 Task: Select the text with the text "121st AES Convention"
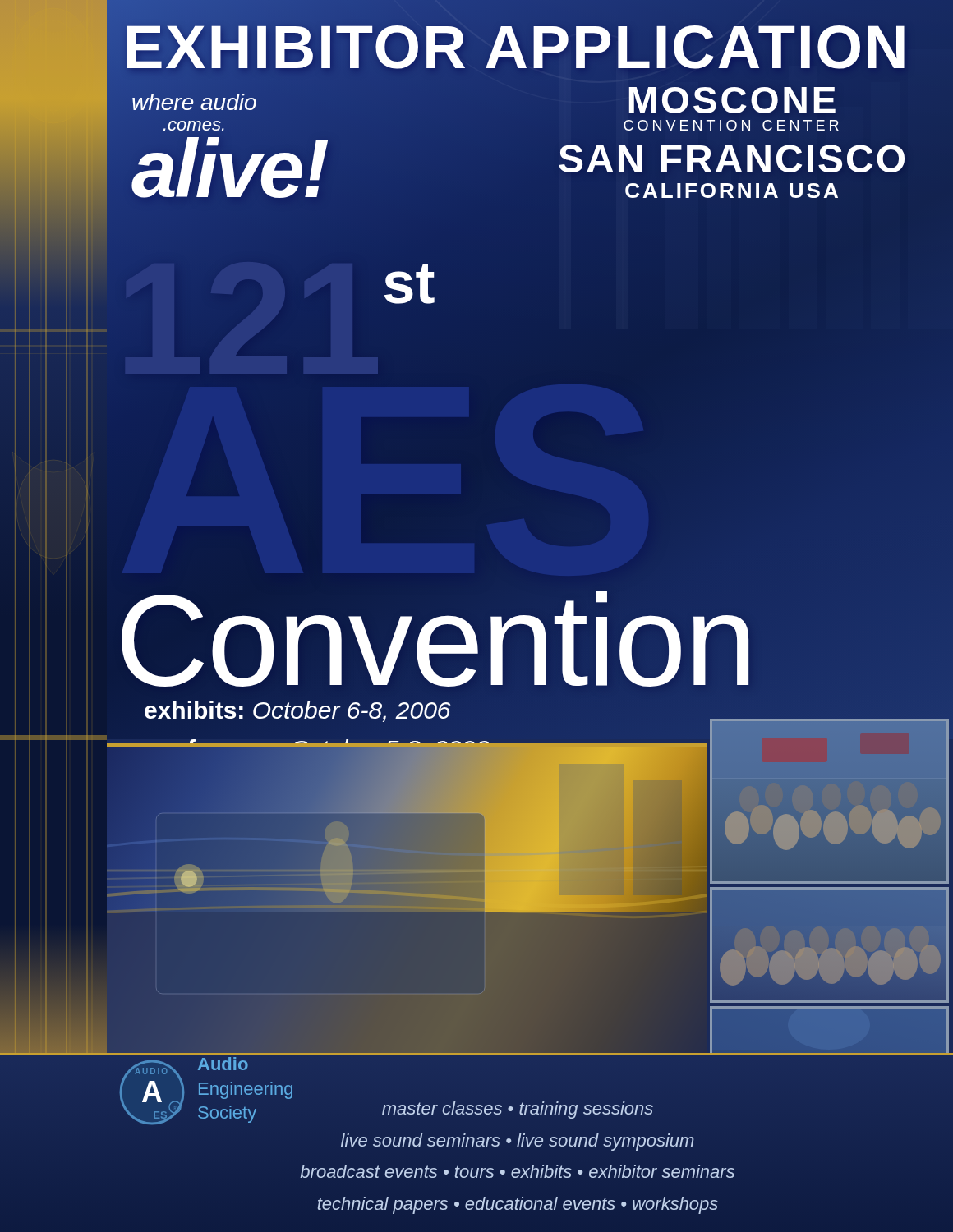pyautogui.click(x=410, y=284)
